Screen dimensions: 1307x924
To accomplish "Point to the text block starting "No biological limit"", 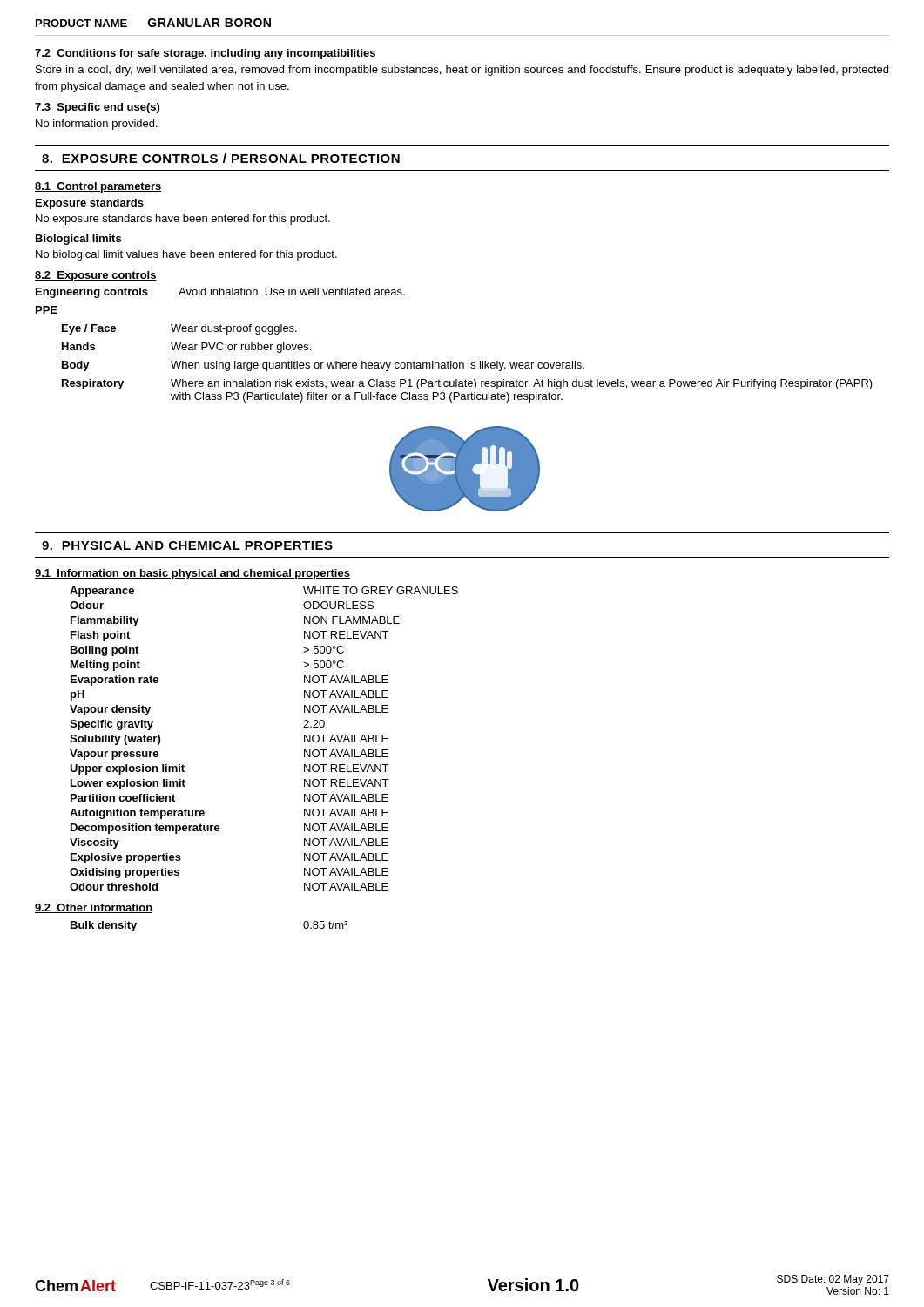I will (186, 255).
